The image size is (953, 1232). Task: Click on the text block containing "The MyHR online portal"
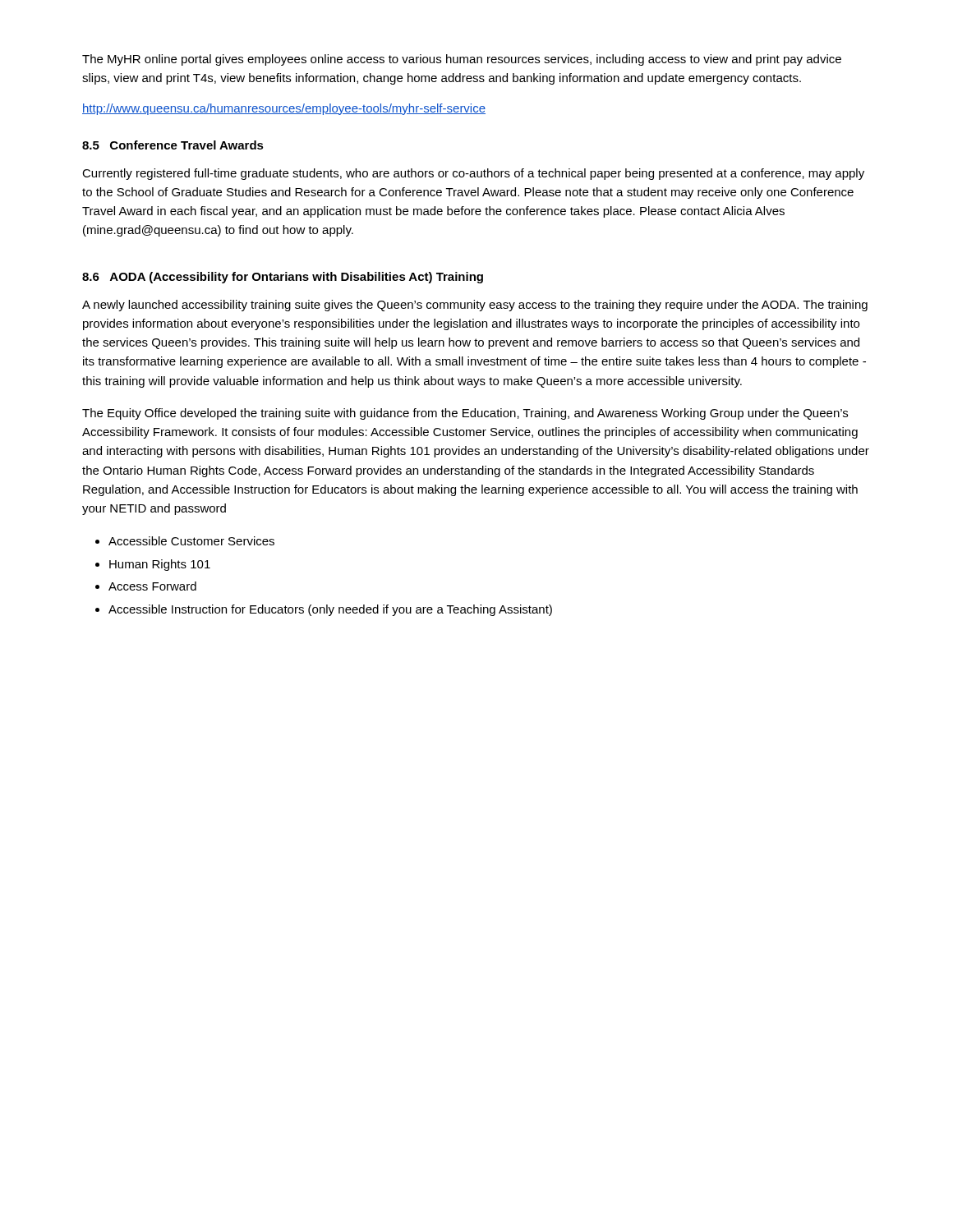462,68
